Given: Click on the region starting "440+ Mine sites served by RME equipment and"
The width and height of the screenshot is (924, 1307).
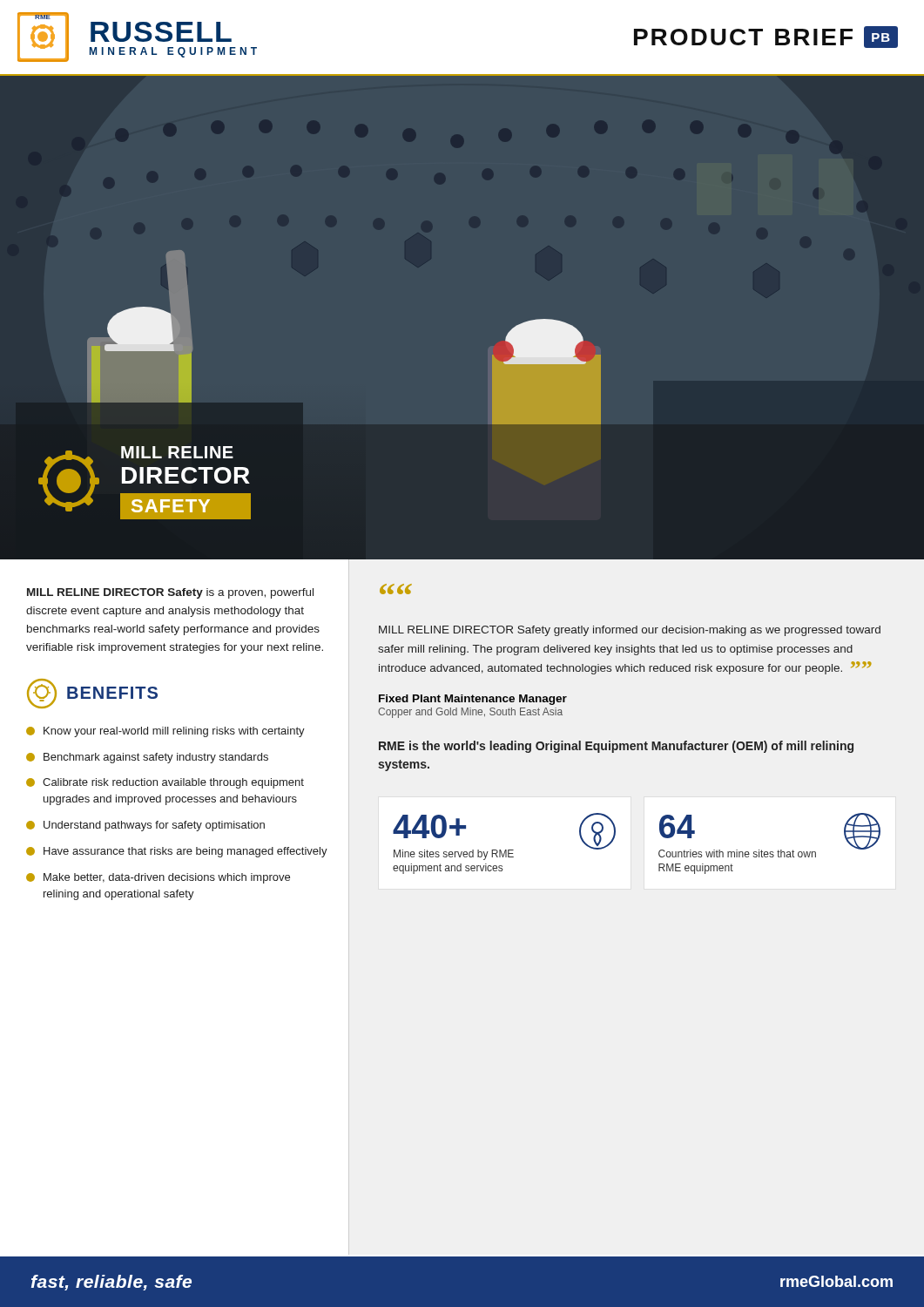Looking at the screenshot, I should pyautogui.click(x=504, y=842).
